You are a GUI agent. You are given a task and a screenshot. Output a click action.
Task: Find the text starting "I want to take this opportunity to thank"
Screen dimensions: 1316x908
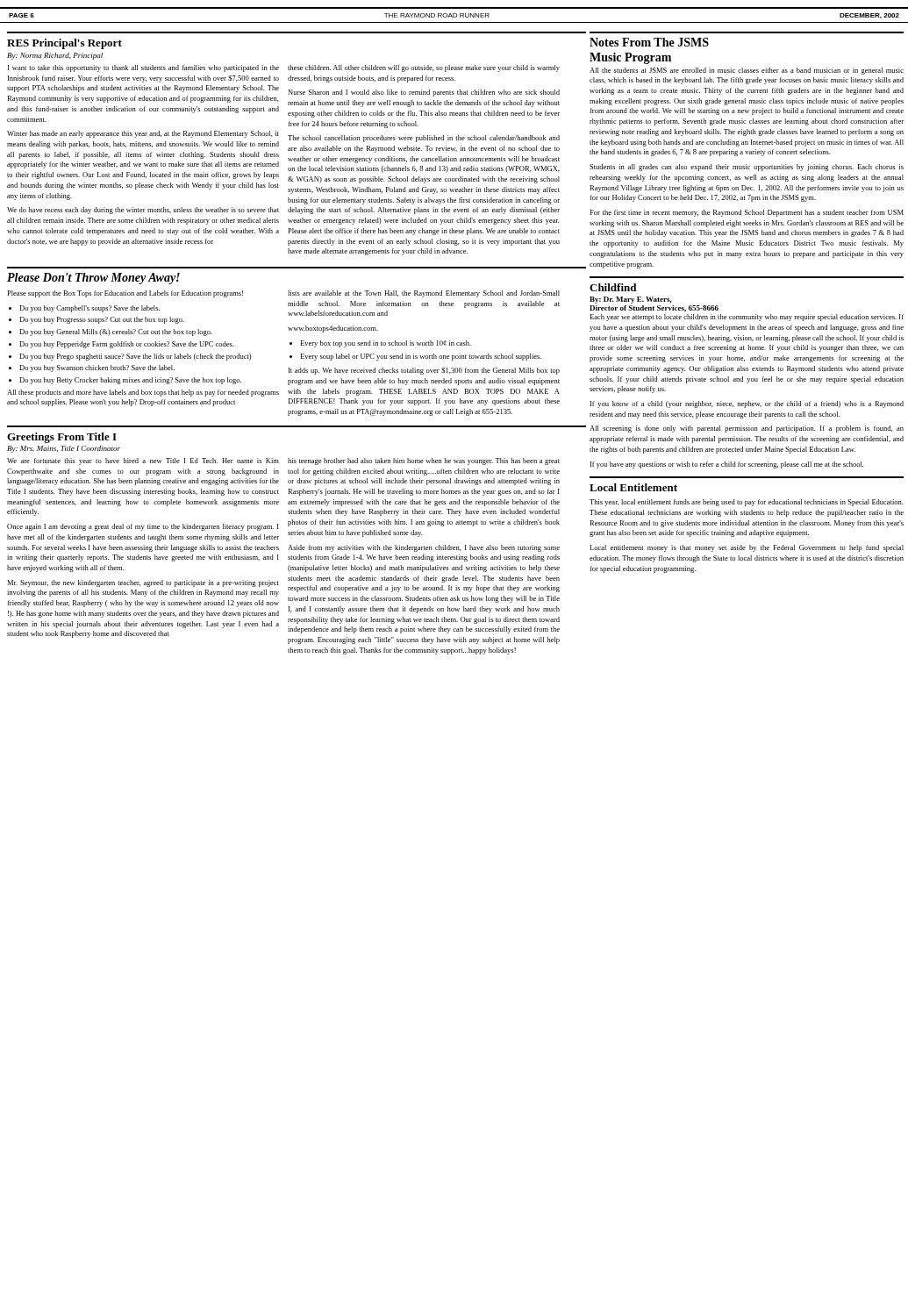coord(143,155)
